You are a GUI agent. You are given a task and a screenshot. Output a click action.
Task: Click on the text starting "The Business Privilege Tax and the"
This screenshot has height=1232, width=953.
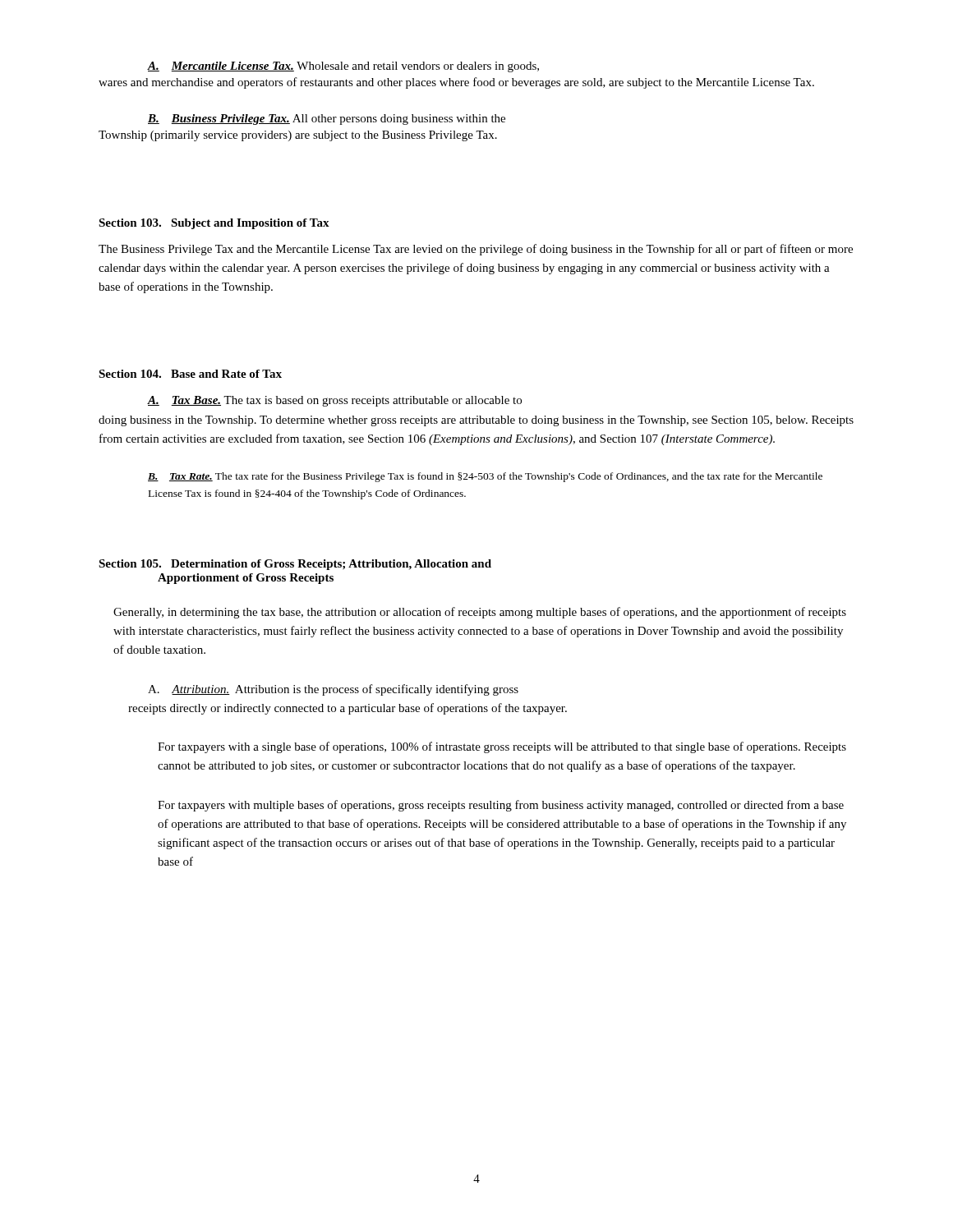(x=476, y=268)
